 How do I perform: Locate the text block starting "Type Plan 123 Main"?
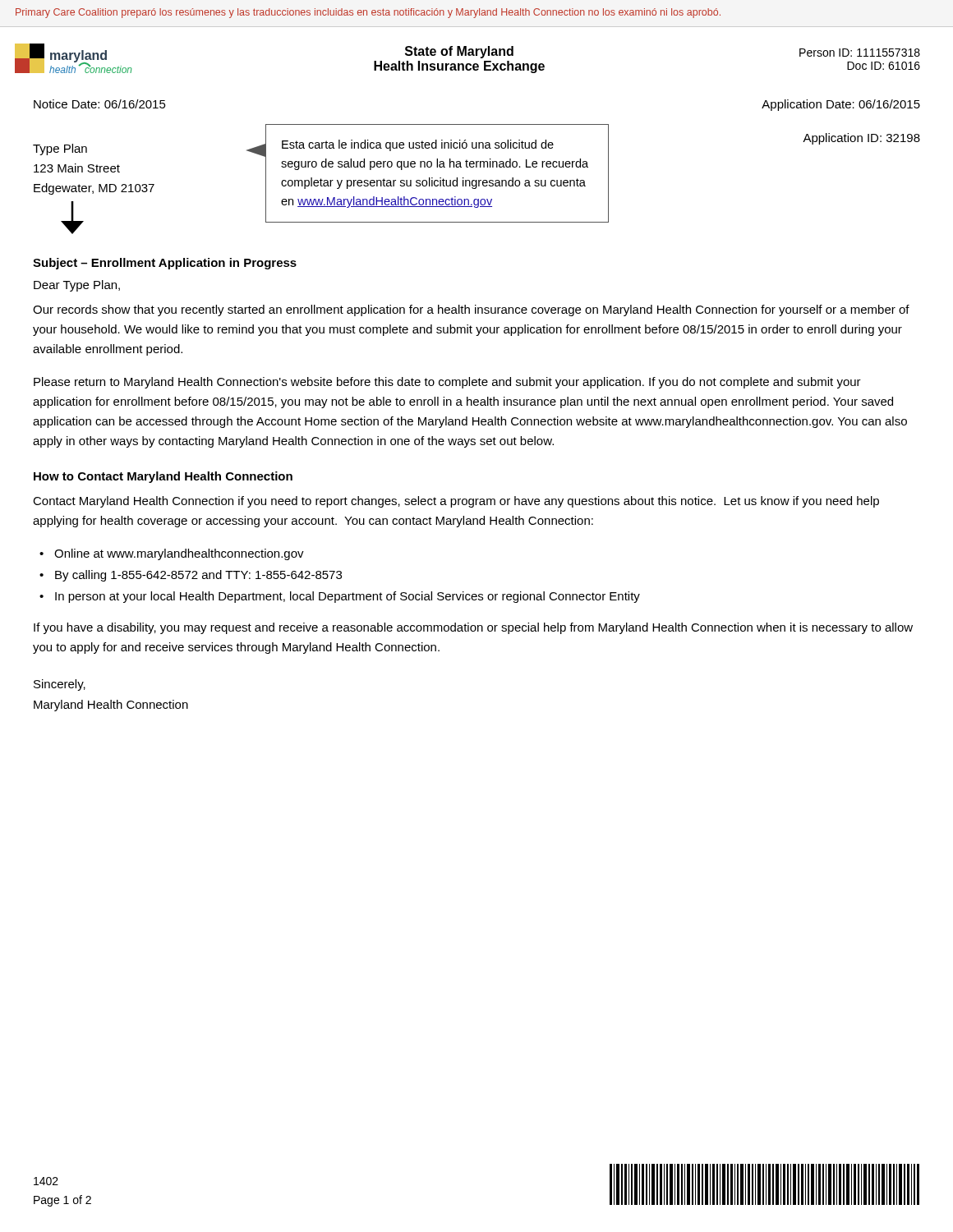(x=94, y=168)
